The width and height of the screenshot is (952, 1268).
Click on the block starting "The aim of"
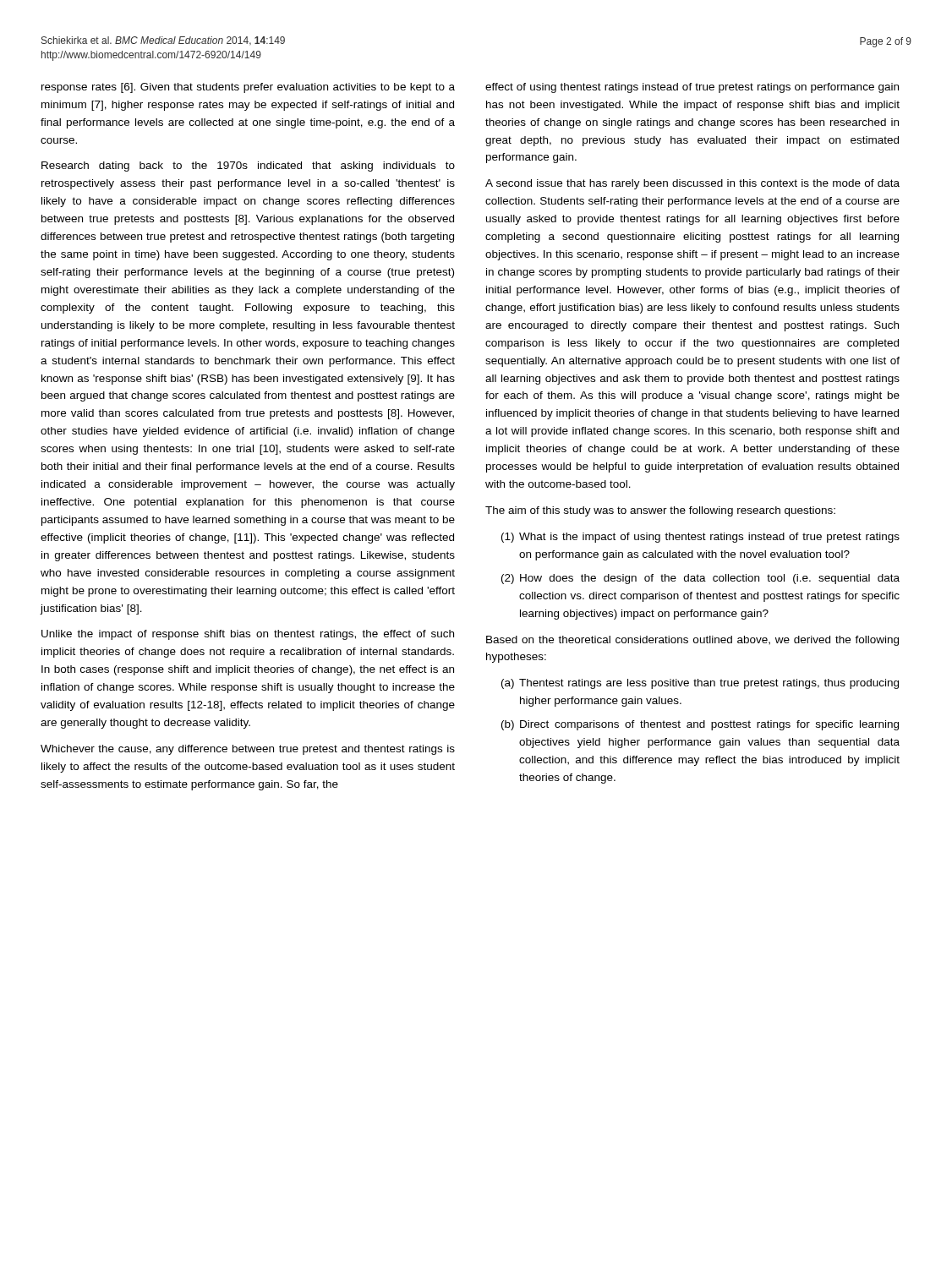tap(692, 511)
